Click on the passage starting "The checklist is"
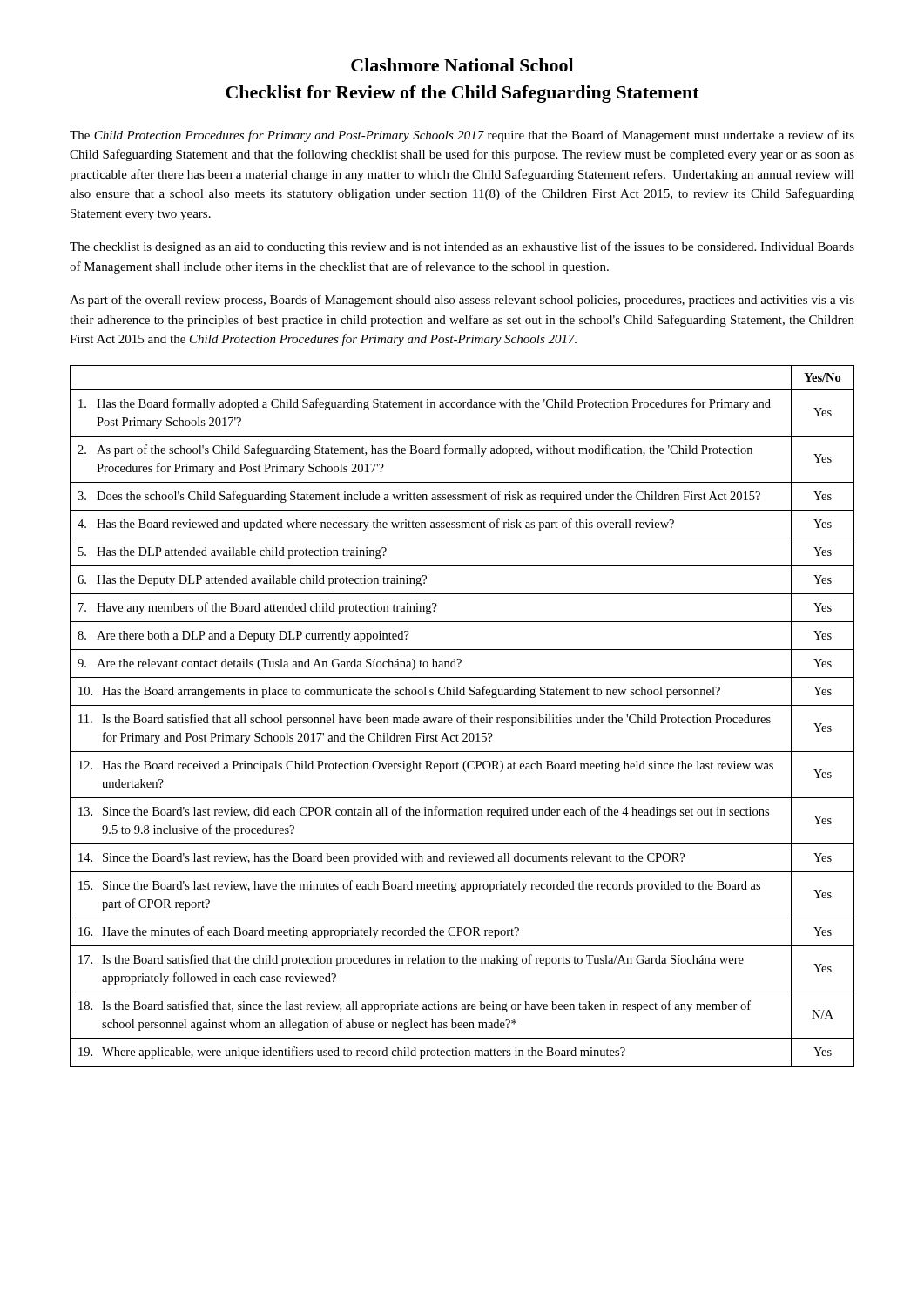This screenshot has height=1307, width=924. click(462, 256)
